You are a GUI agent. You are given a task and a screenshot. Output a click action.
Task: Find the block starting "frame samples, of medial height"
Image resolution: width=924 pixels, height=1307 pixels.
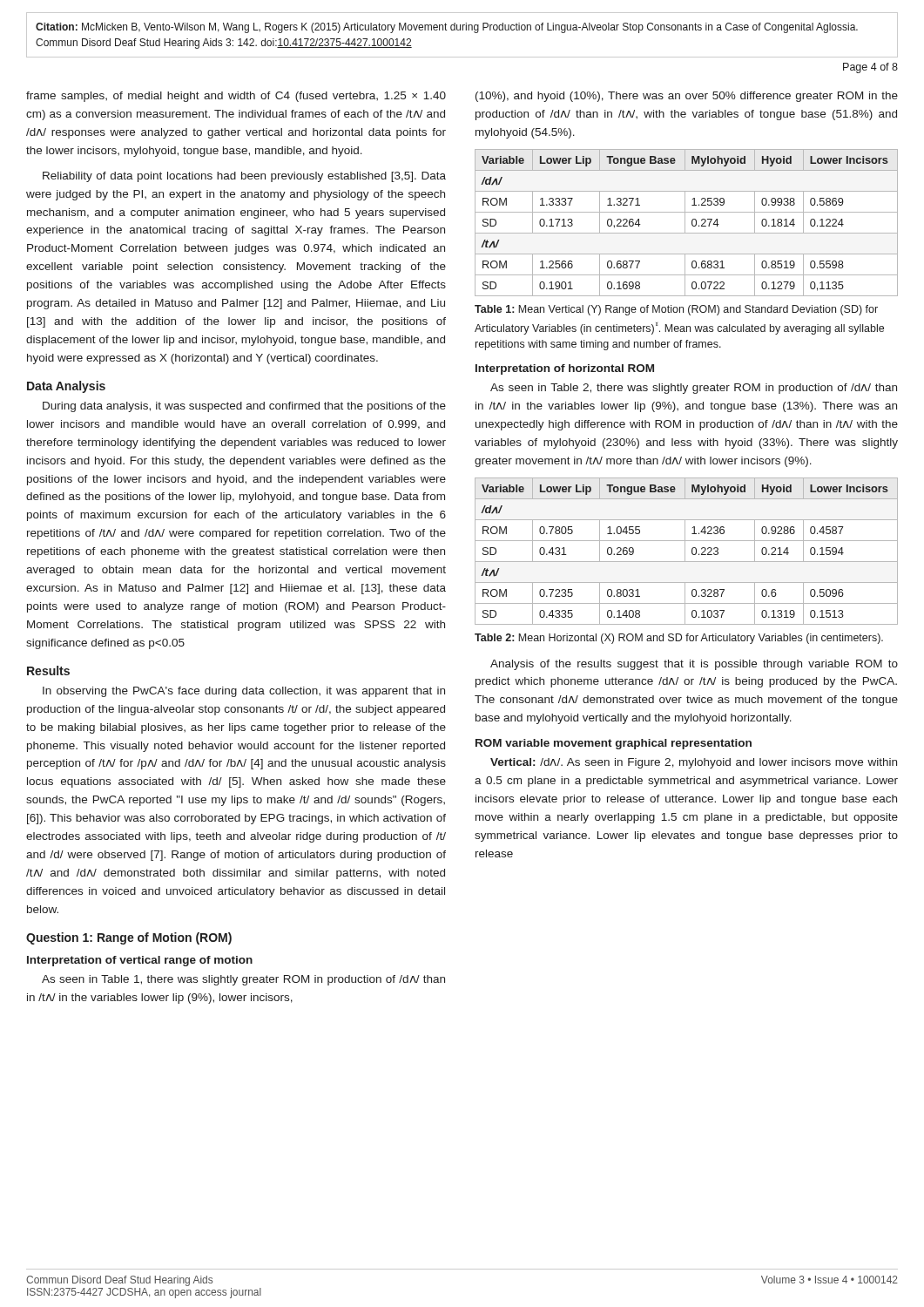[236, 124]
